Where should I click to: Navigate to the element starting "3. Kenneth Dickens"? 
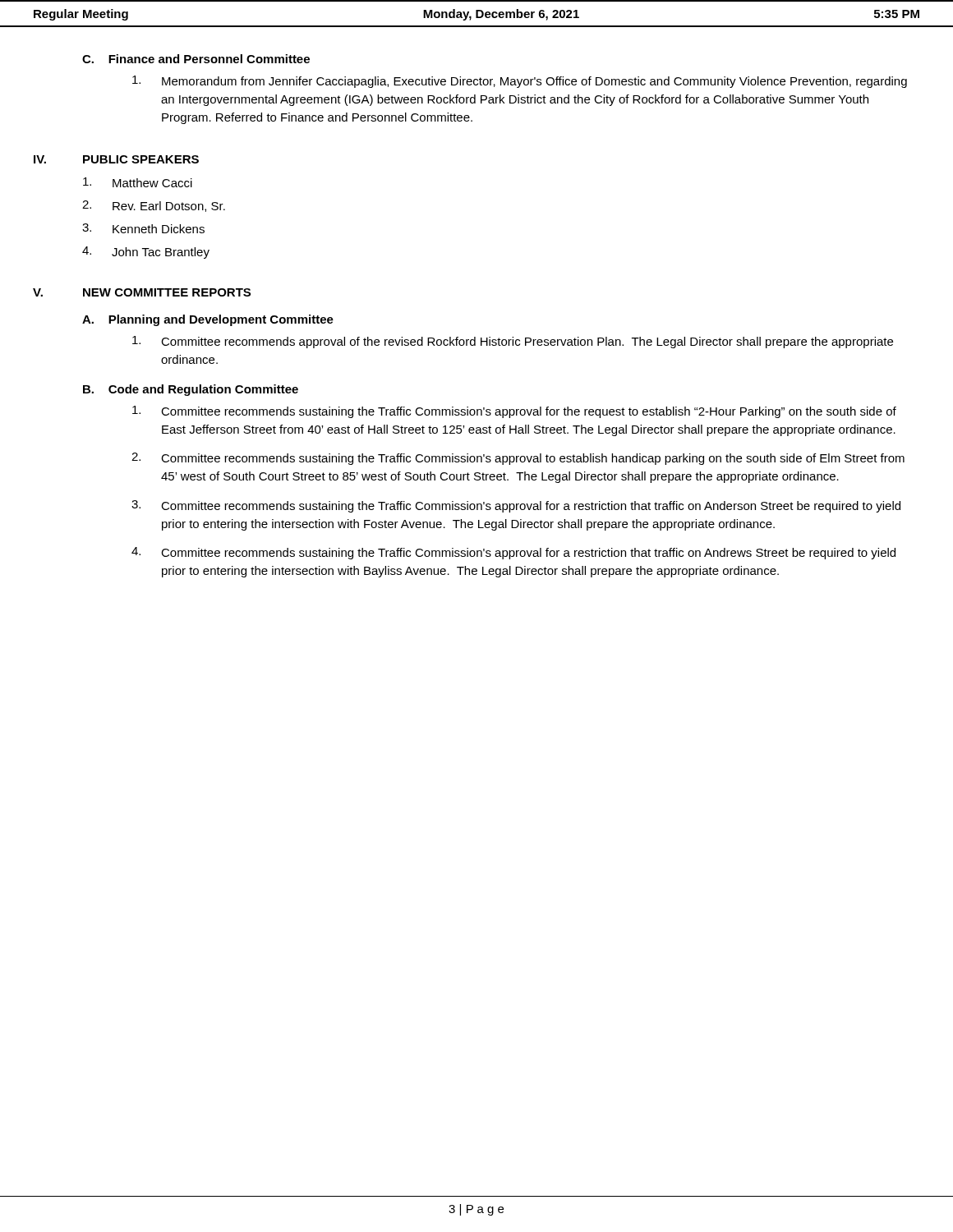(144, 229)
